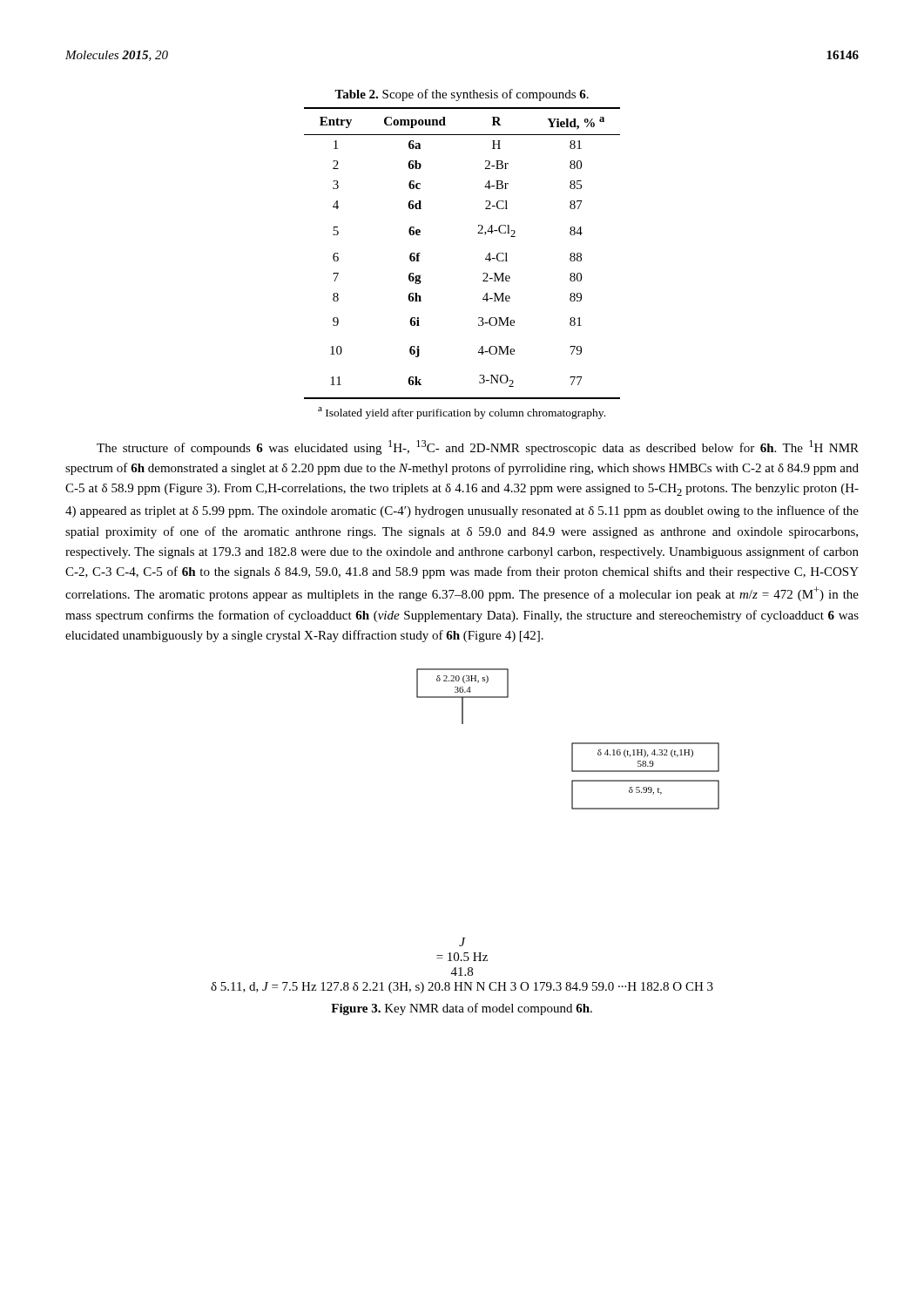Click on the schematic
The image size is (924, 1307).
click(462, 830)
